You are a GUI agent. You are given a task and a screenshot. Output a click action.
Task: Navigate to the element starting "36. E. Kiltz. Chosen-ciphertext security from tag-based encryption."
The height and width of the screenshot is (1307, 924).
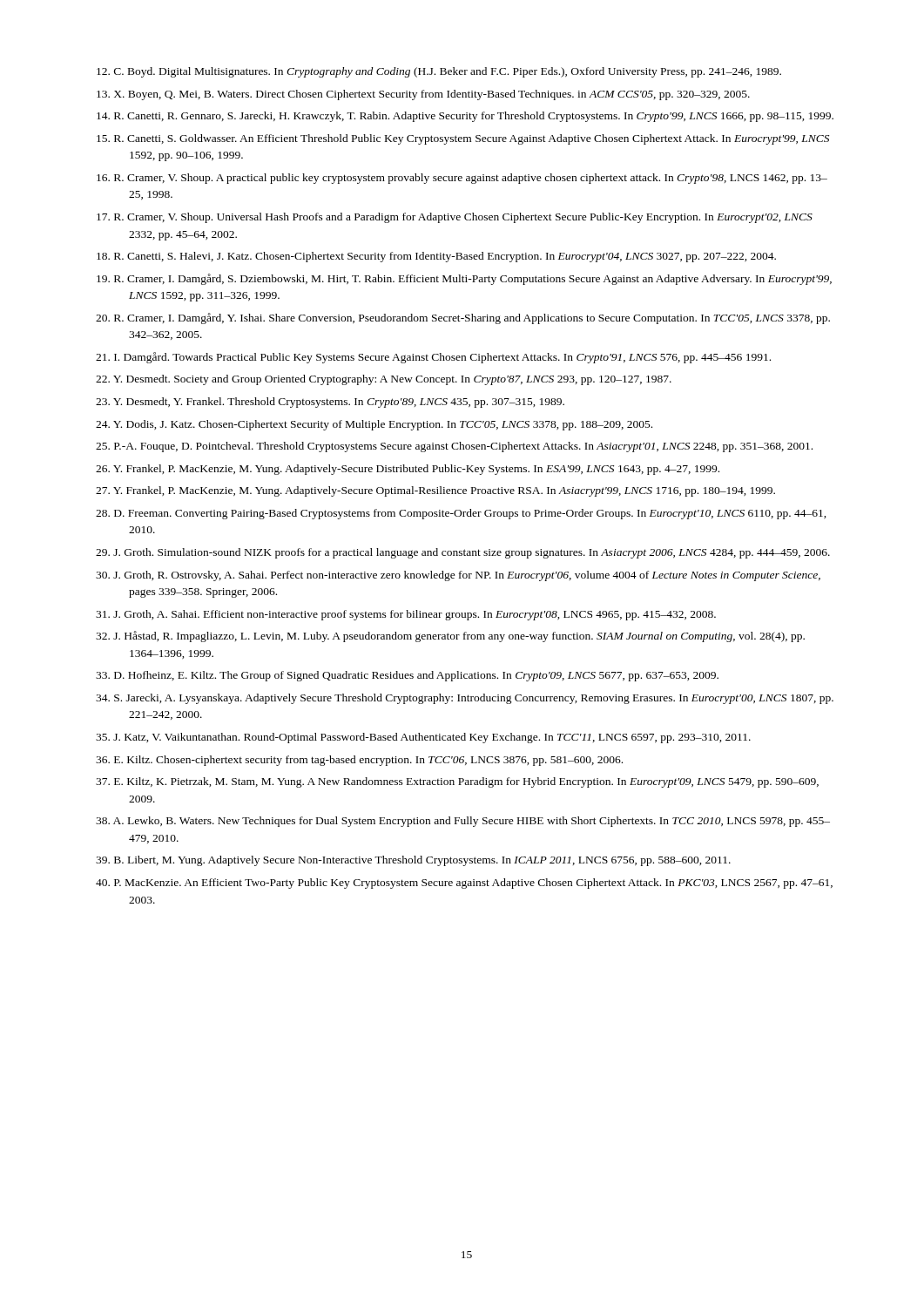[360, 759]
